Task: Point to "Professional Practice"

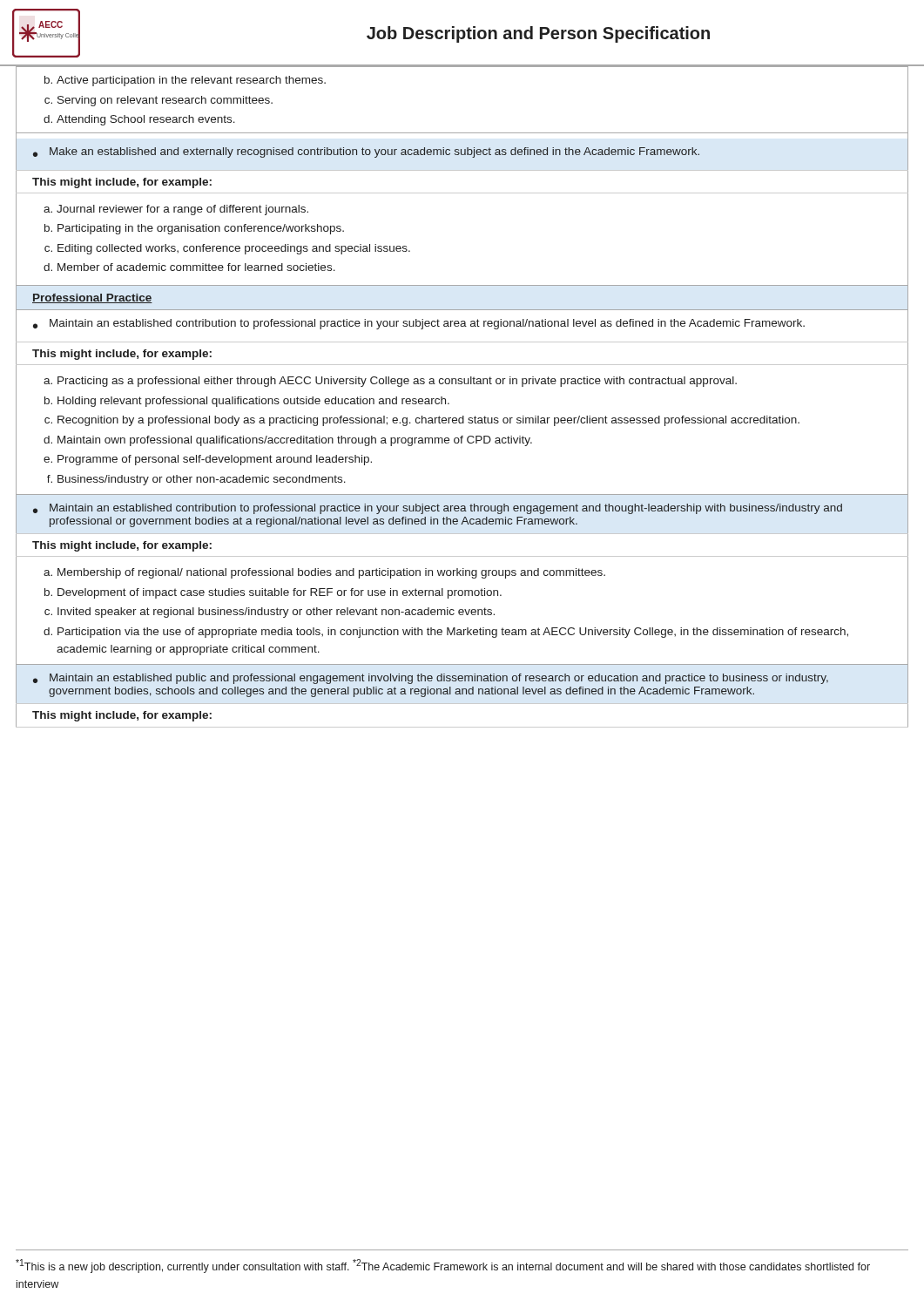Action: [x=92, y=297]
